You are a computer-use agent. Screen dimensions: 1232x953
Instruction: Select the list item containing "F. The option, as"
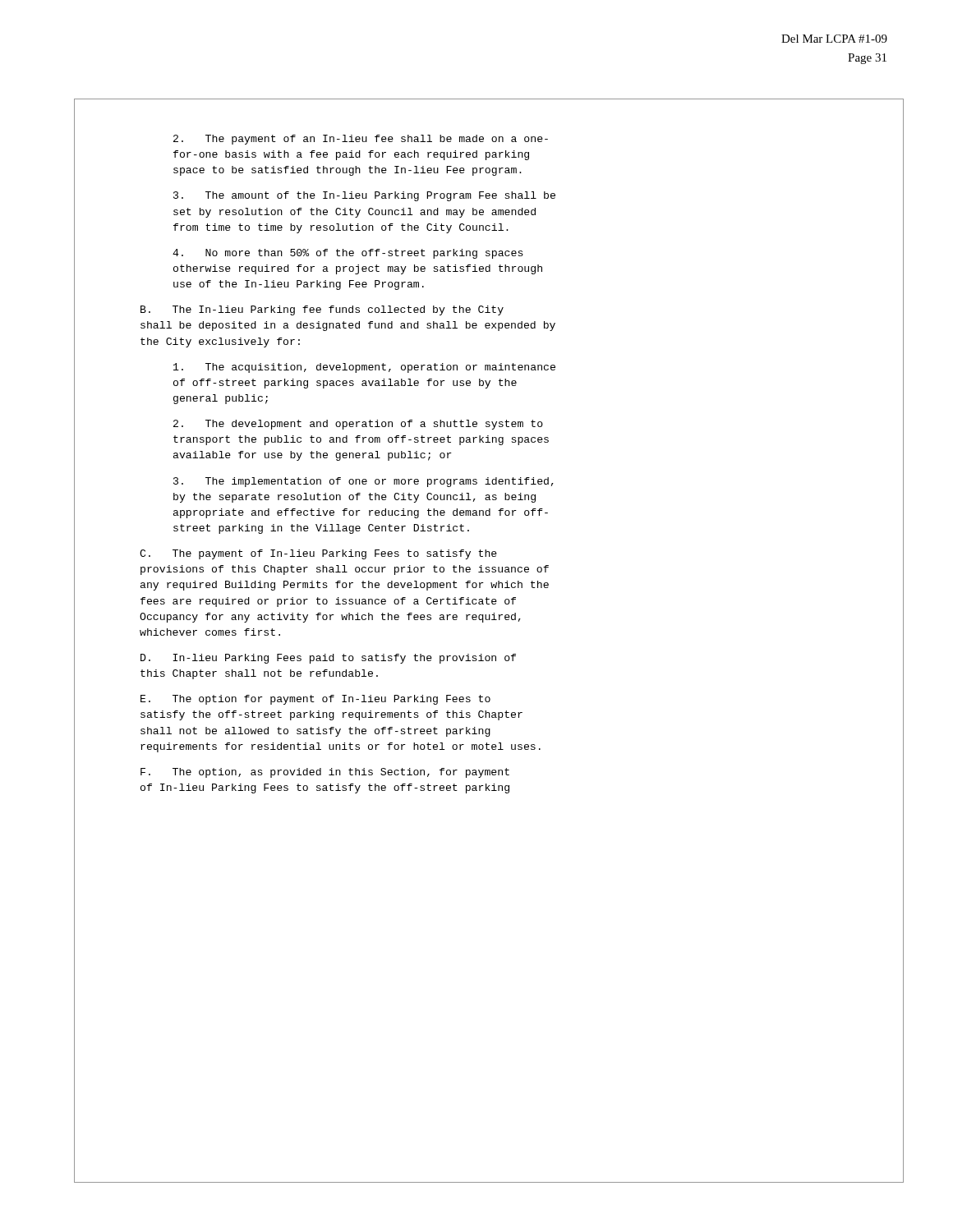(325, 780)
